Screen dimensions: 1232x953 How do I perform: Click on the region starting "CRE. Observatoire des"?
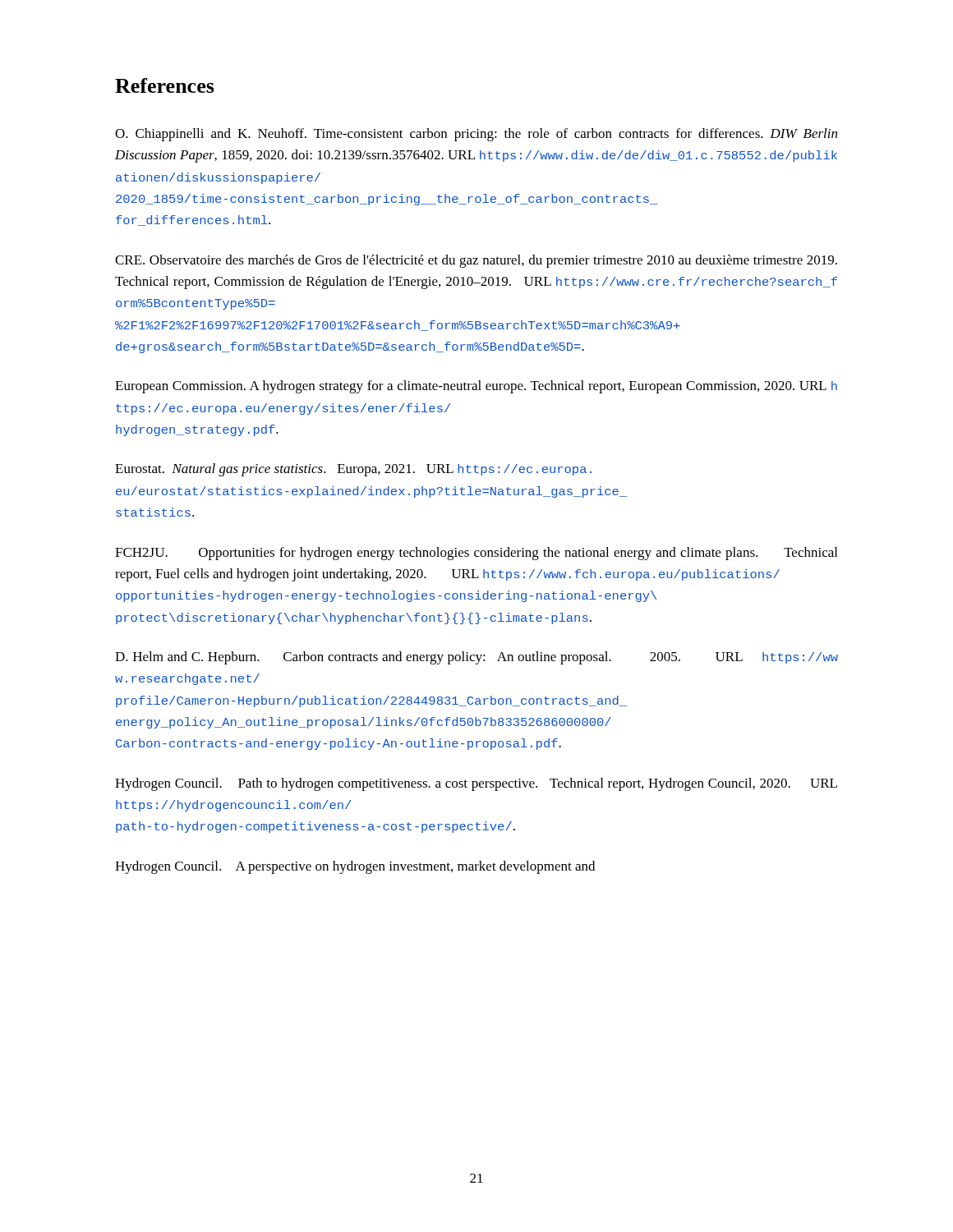(x=476, y=261)
